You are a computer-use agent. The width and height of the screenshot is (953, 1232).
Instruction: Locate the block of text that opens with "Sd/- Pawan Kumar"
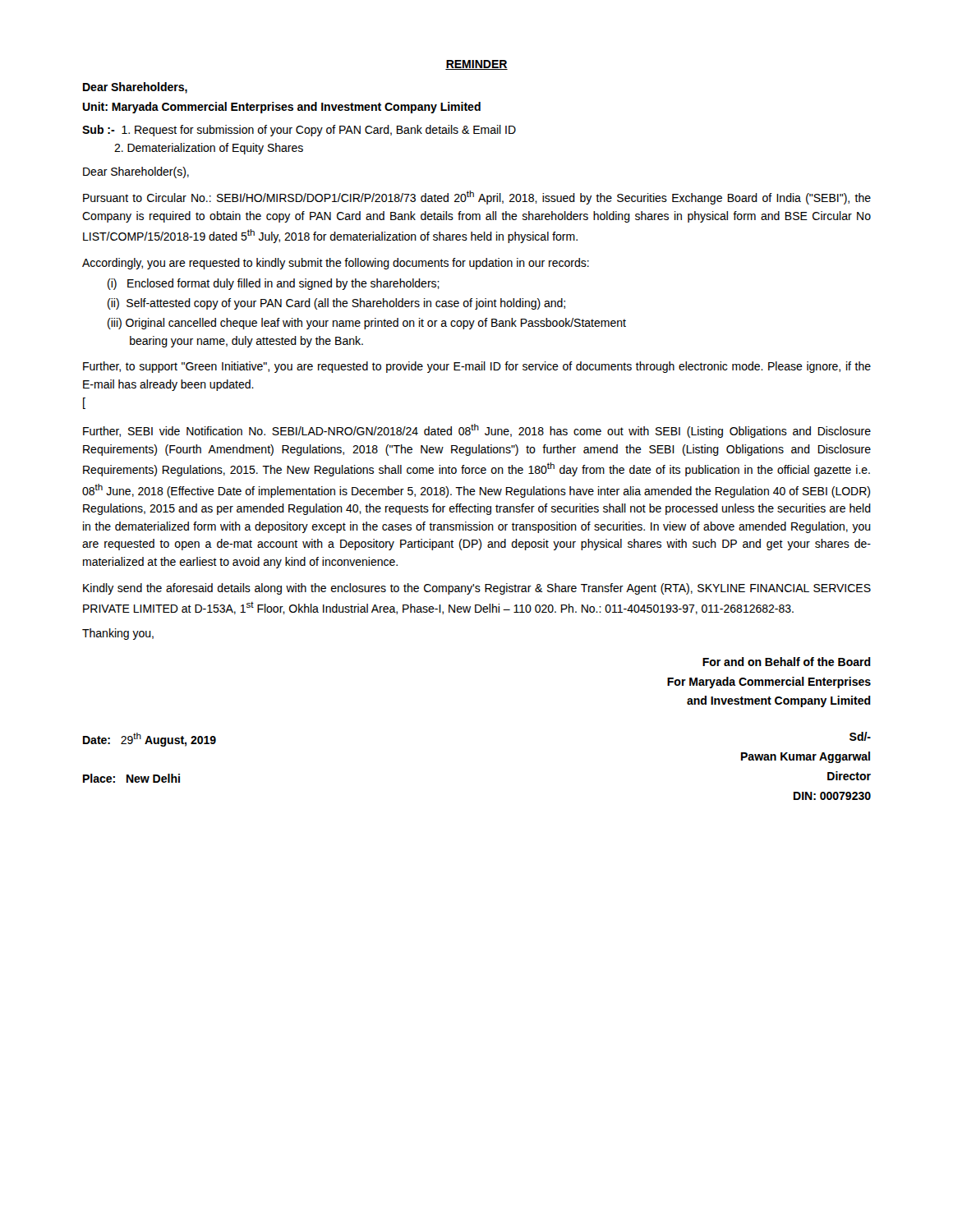806,766
